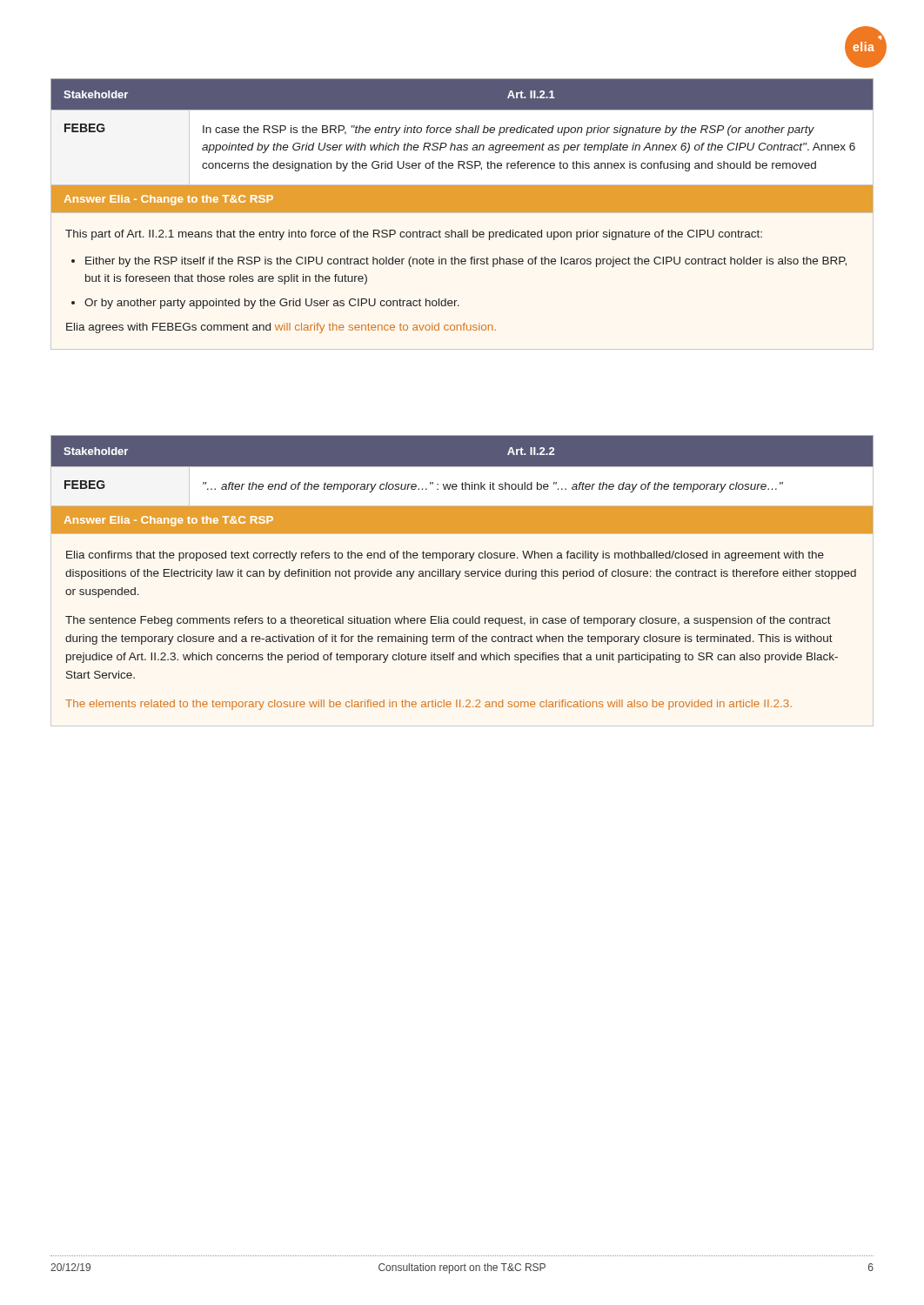Image resolution: width=924 pixels, height=1305 pixels.
Task: Locate the text block that reads "Elia confirms that the"
Action: (461, 573)
